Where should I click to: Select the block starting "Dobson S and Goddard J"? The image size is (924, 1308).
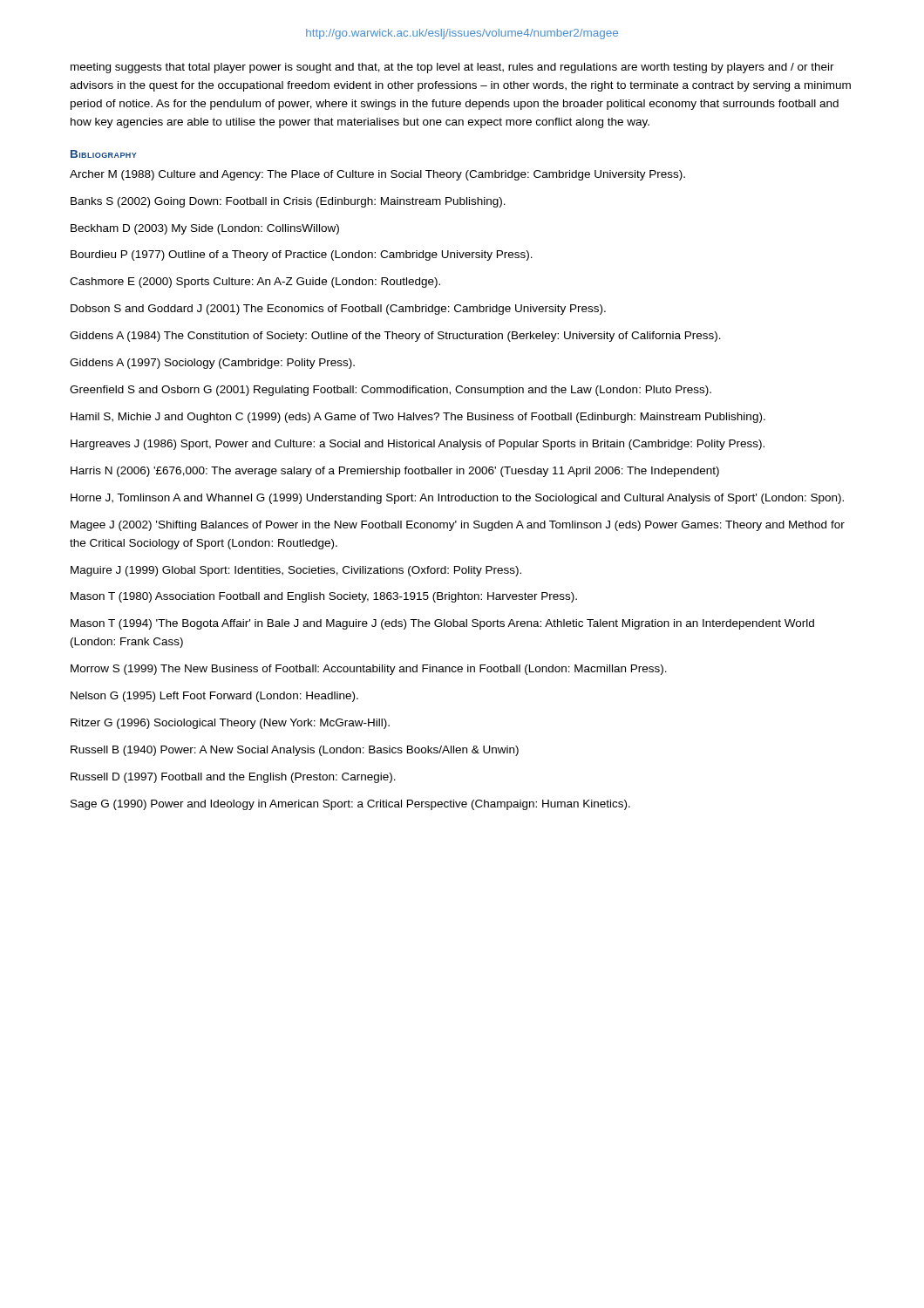(x=338, y=309)
